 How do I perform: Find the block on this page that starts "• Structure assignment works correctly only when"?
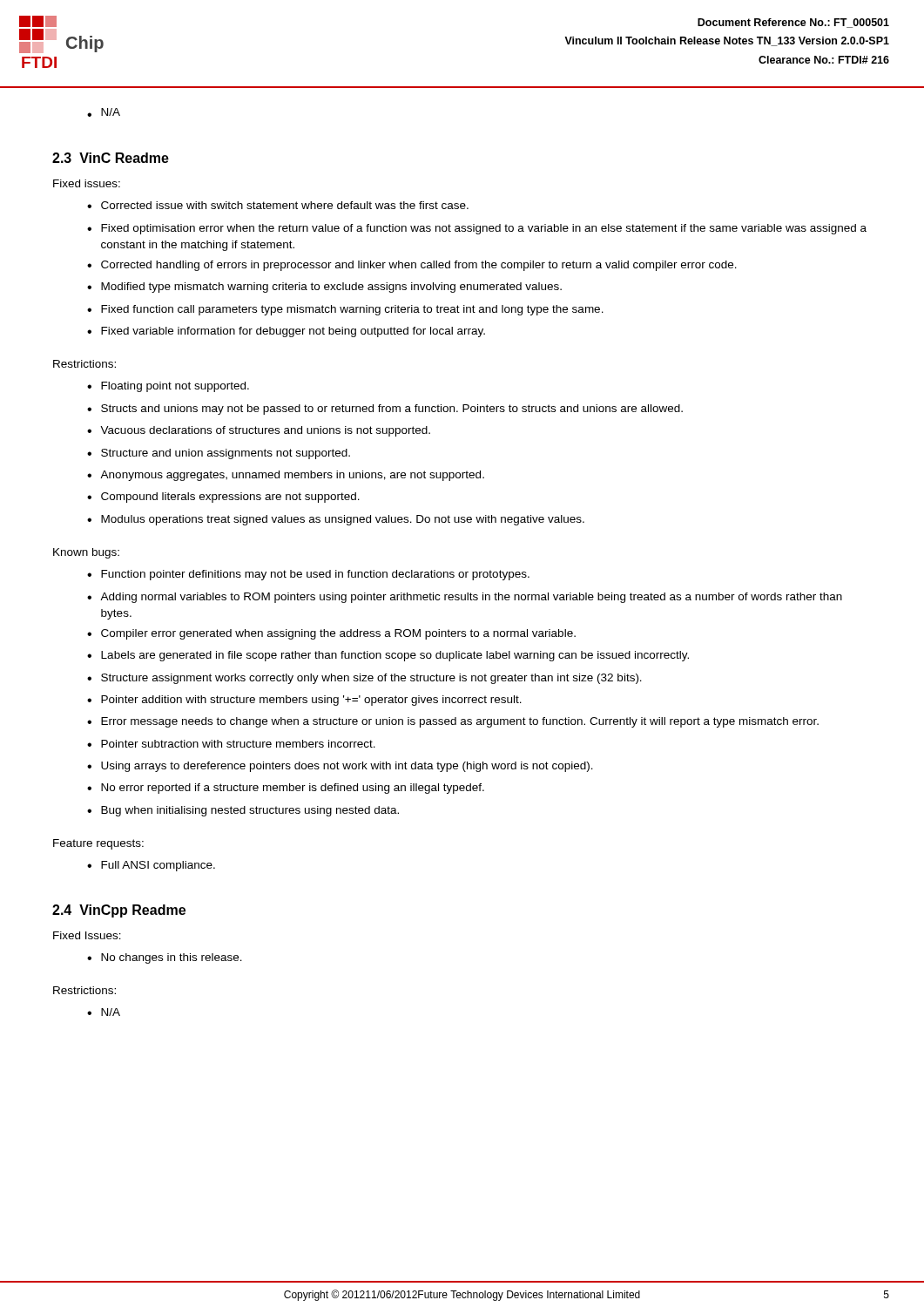(365, 679)
